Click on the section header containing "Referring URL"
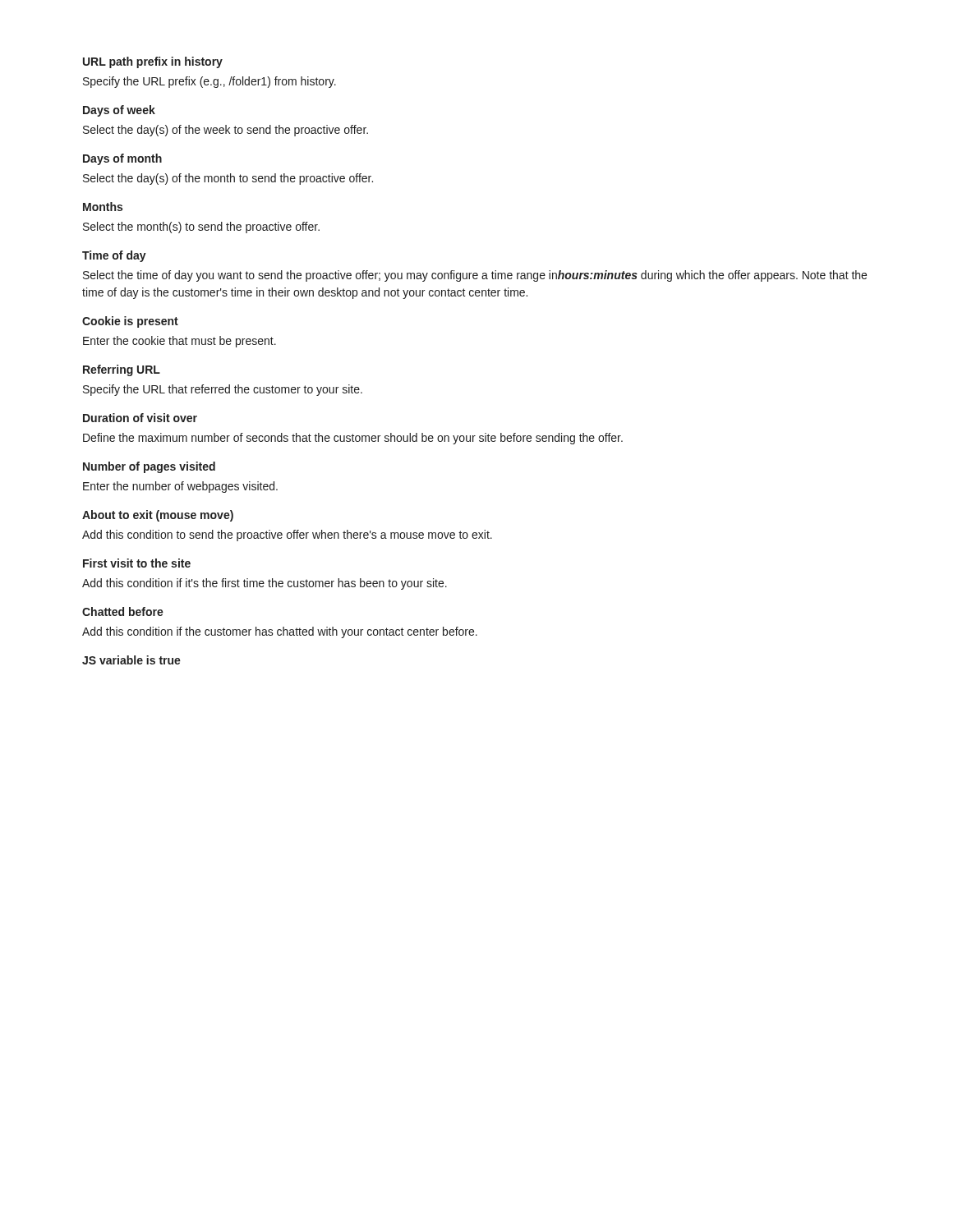 (x=121, y=370)
